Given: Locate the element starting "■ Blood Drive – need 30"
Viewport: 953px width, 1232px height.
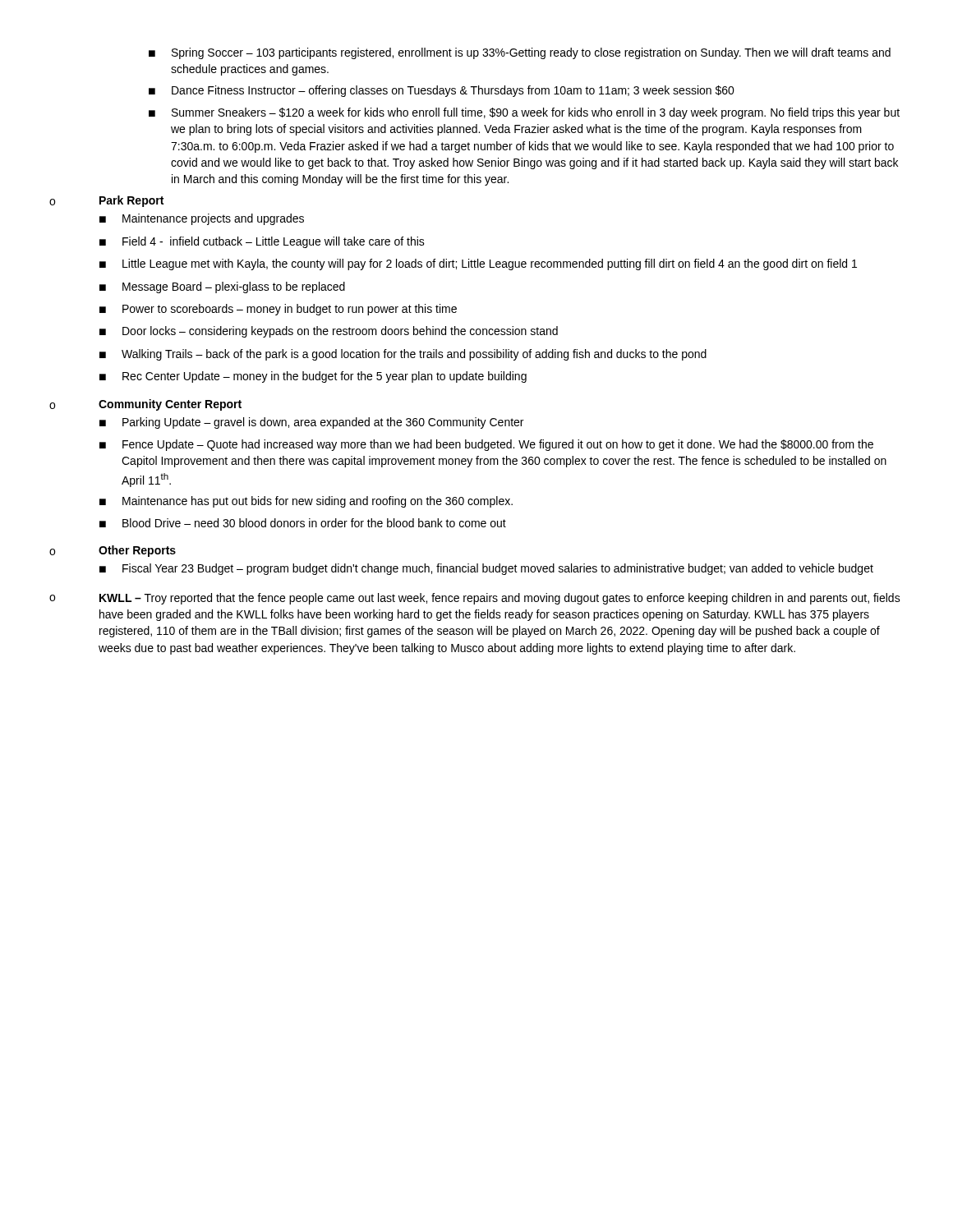Looking at the screenshot, I should [501, 524].
